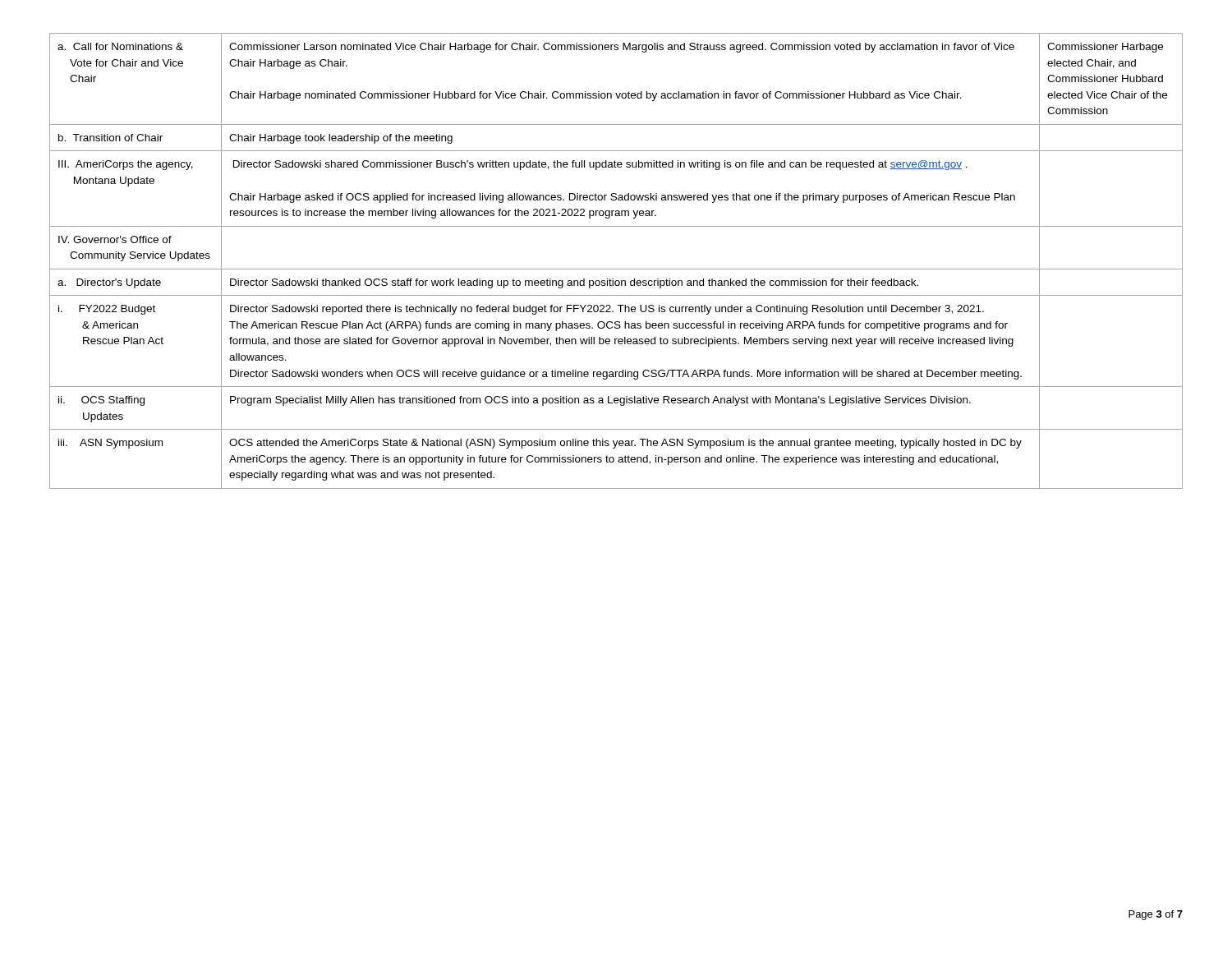Image resolution: width=1232 pixels, height=953 pixels.
Task: Select the table that reads "III. AmeriCorps the agency,"
Action: 616,261
